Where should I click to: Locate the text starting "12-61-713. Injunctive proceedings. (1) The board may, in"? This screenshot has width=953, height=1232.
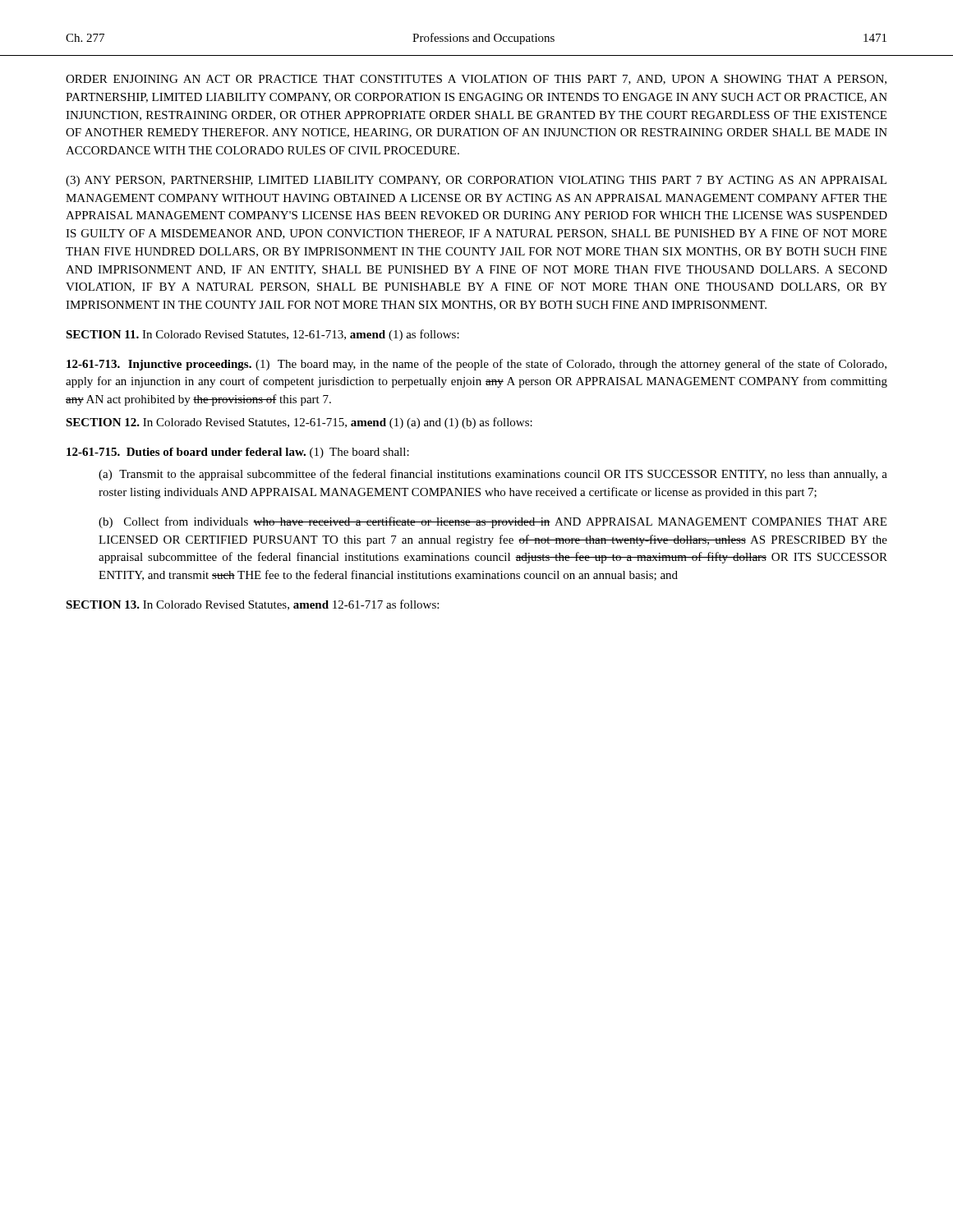tap(476, 382)
